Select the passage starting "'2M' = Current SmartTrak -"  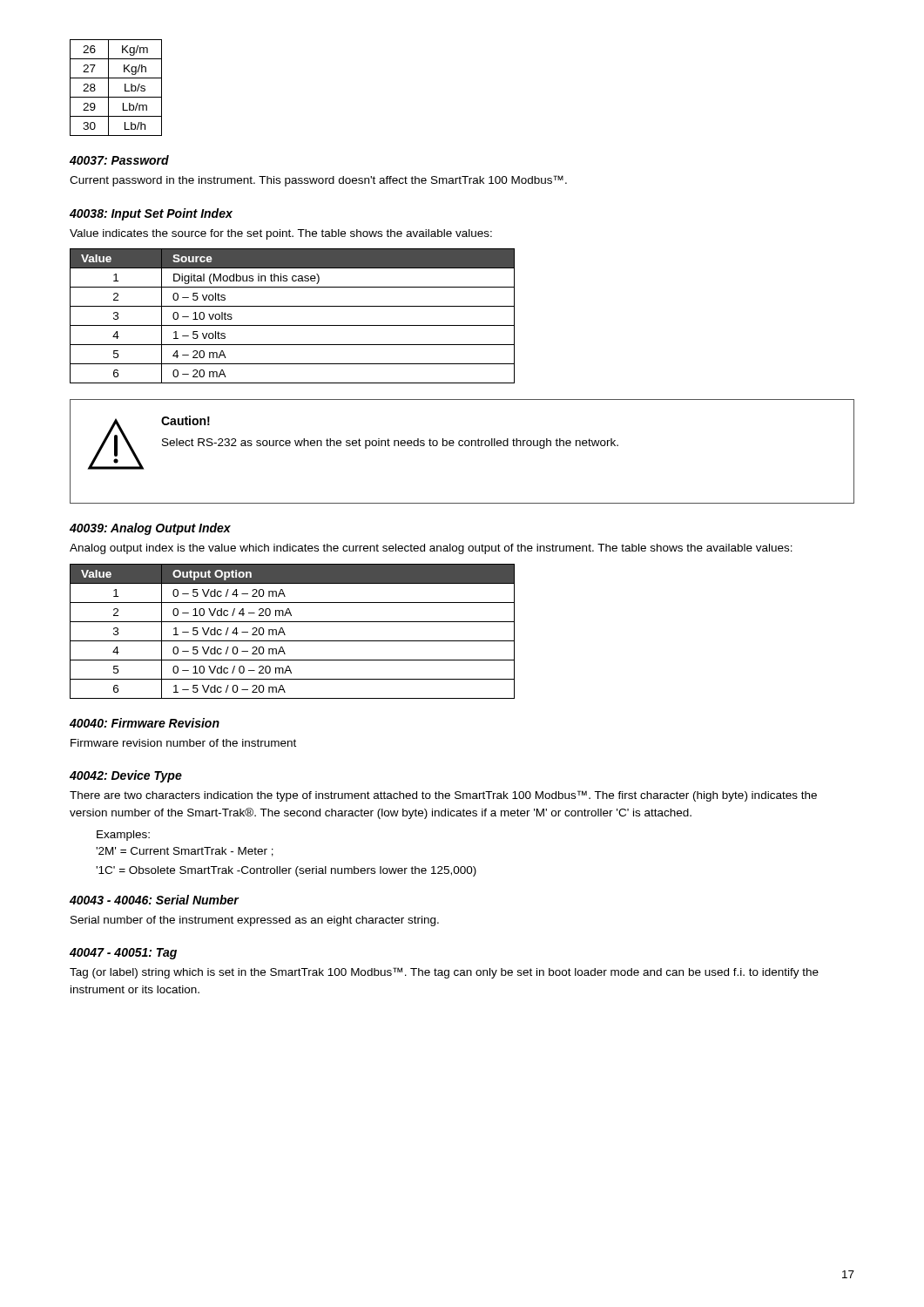pyautogui.click(x=185, y=851)
